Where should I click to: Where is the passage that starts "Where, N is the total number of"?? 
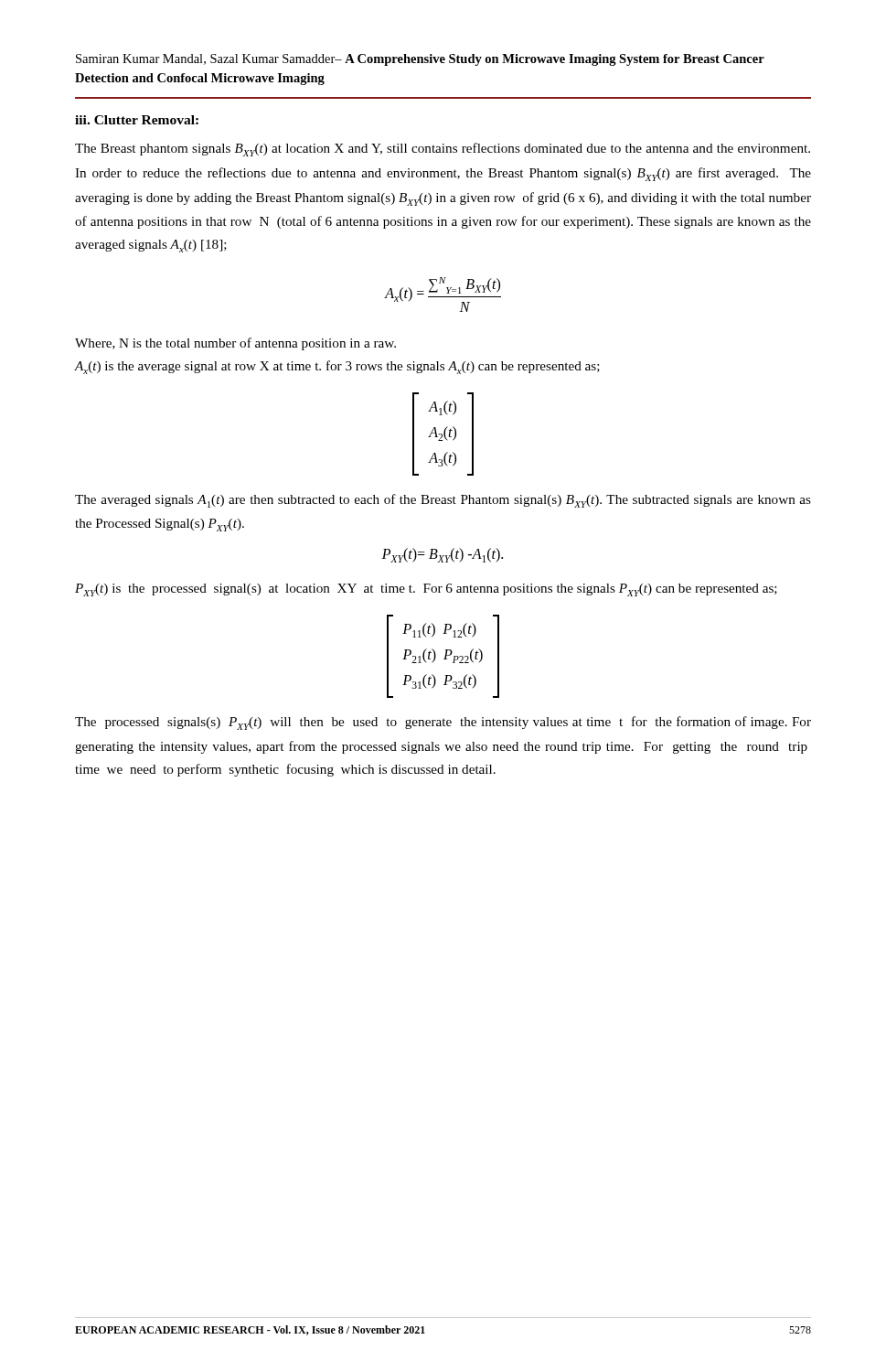click(x=338, y=355)
